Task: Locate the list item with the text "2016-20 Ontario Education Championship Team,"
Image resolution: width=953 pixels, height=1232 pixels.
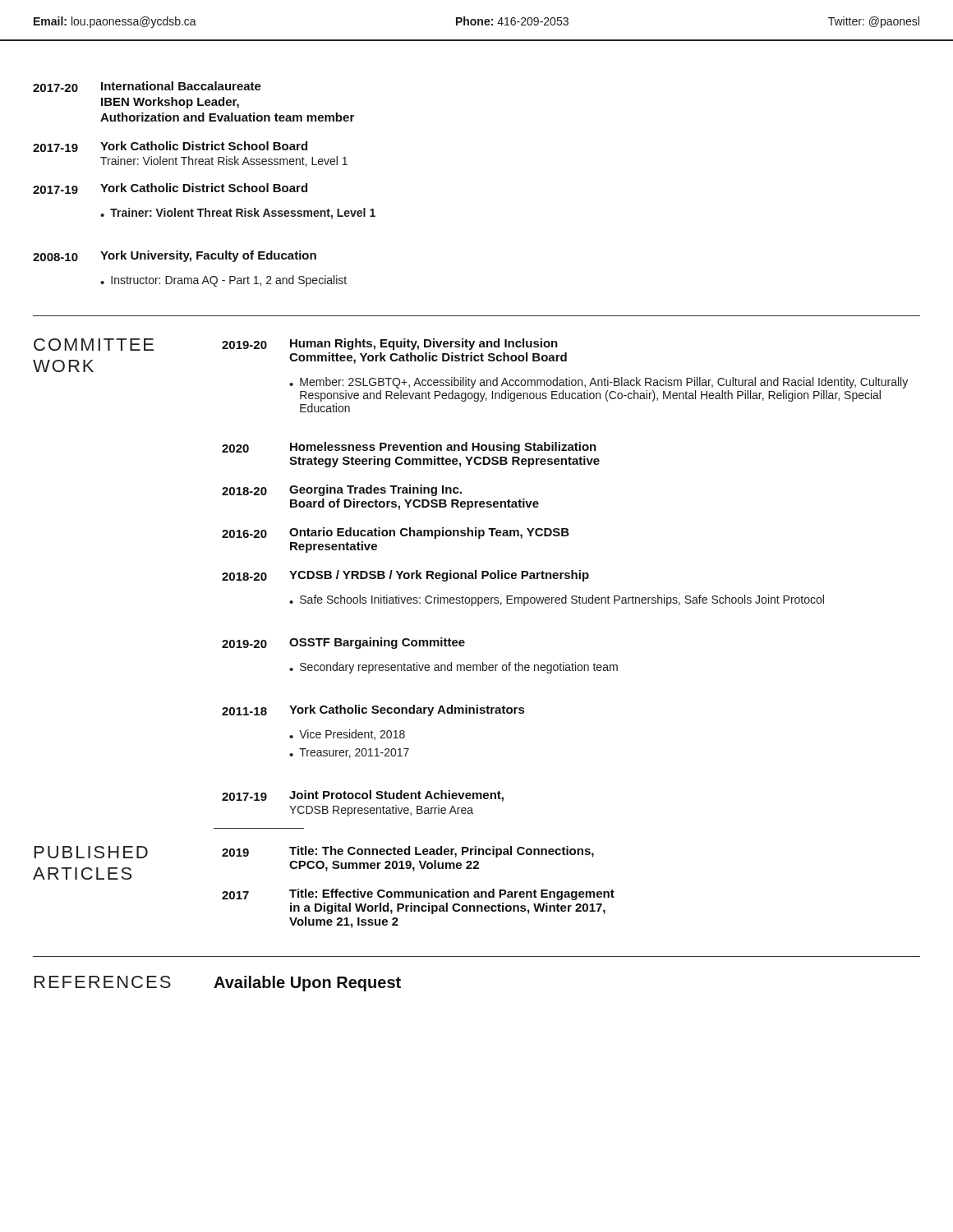Action: [571, 540]
